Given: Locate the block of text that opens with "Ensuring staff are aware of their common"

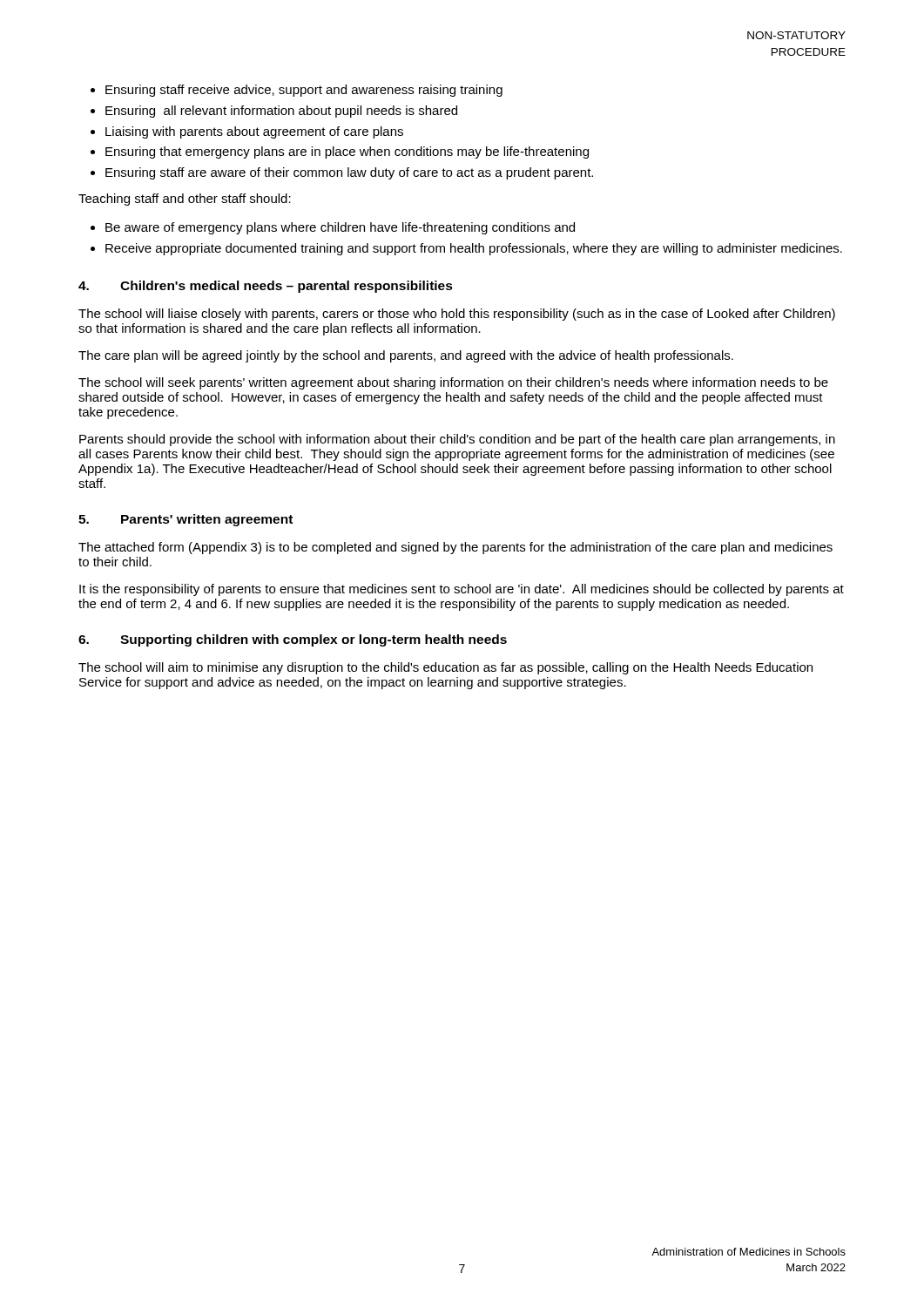Looking at the screenshot, I should click(349, 172).
